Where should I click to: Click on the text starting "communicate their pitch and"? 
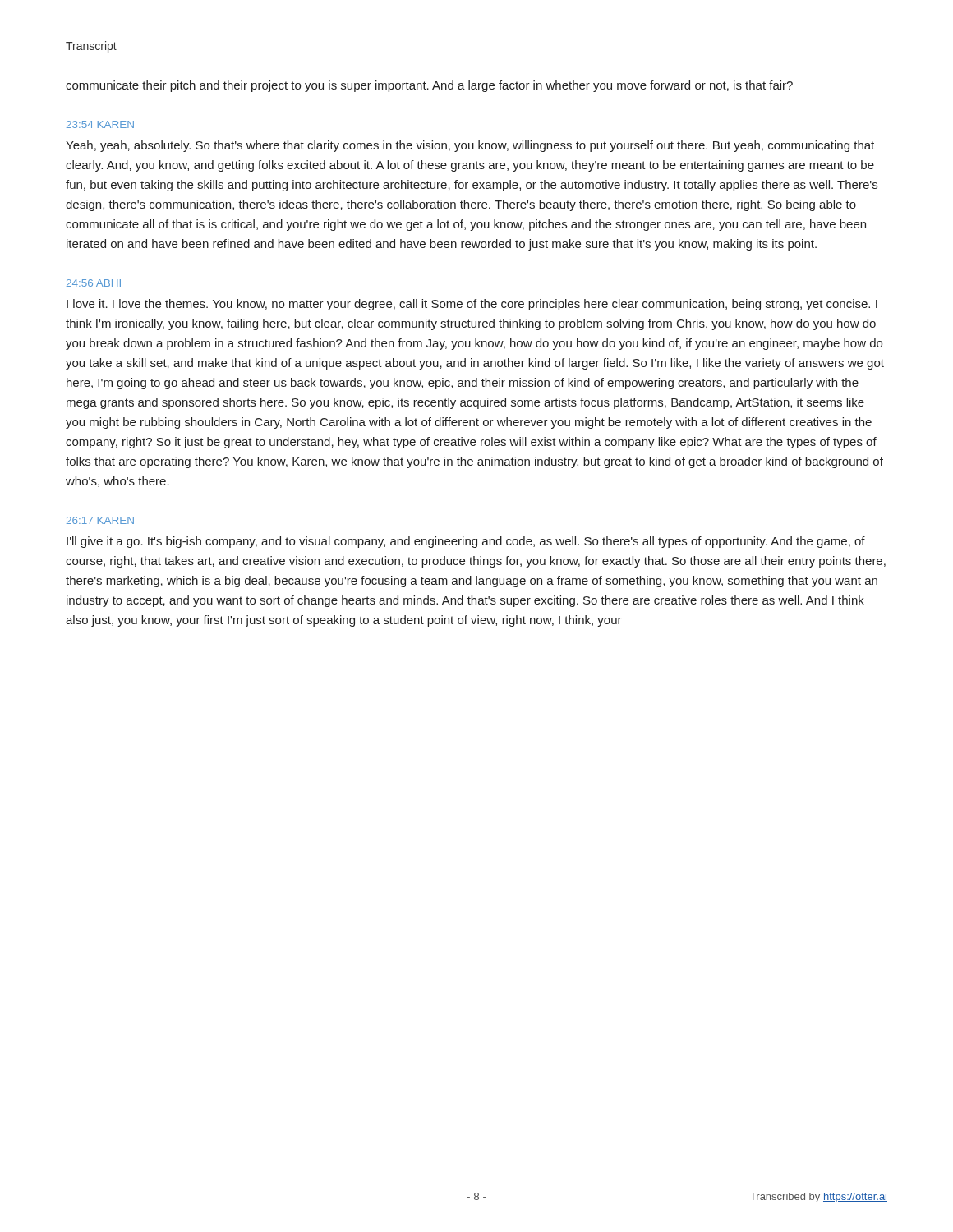click(x=429, y=85)
